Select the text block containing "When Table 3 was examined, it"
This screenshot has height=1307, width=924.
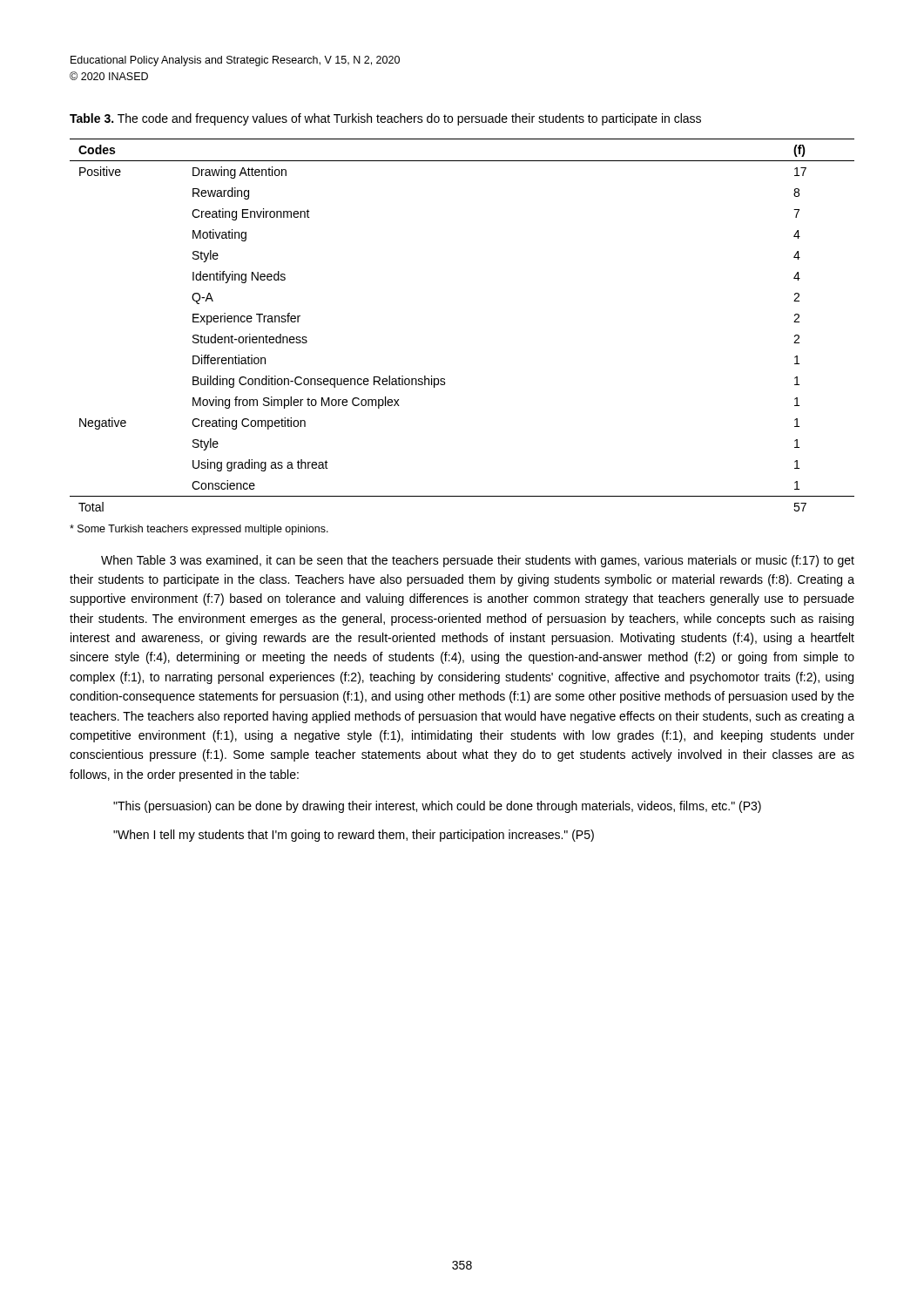pos(462,667)
